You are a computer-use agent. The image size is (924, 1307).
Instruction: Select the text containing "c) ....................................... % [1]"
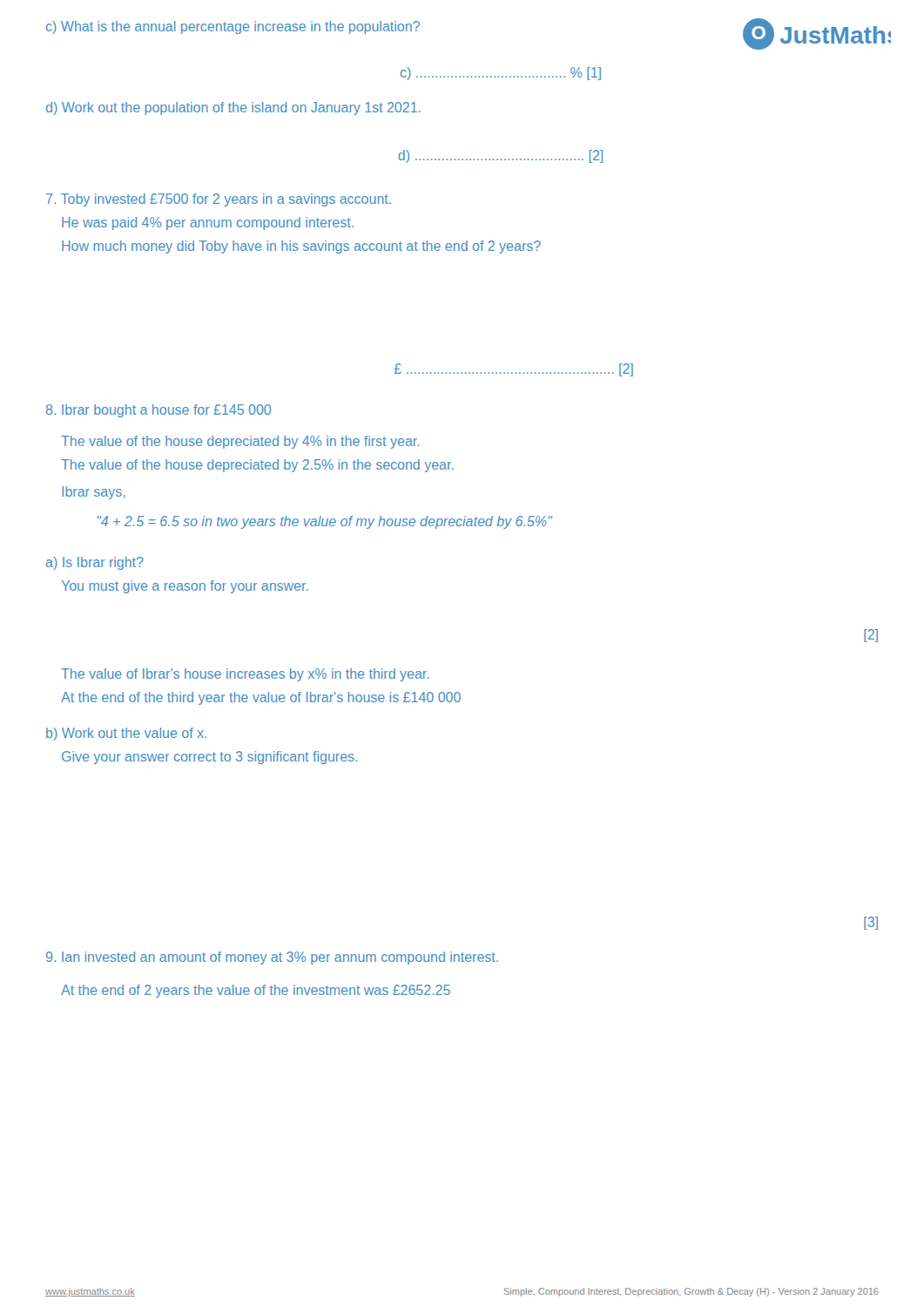click(501, 73)
